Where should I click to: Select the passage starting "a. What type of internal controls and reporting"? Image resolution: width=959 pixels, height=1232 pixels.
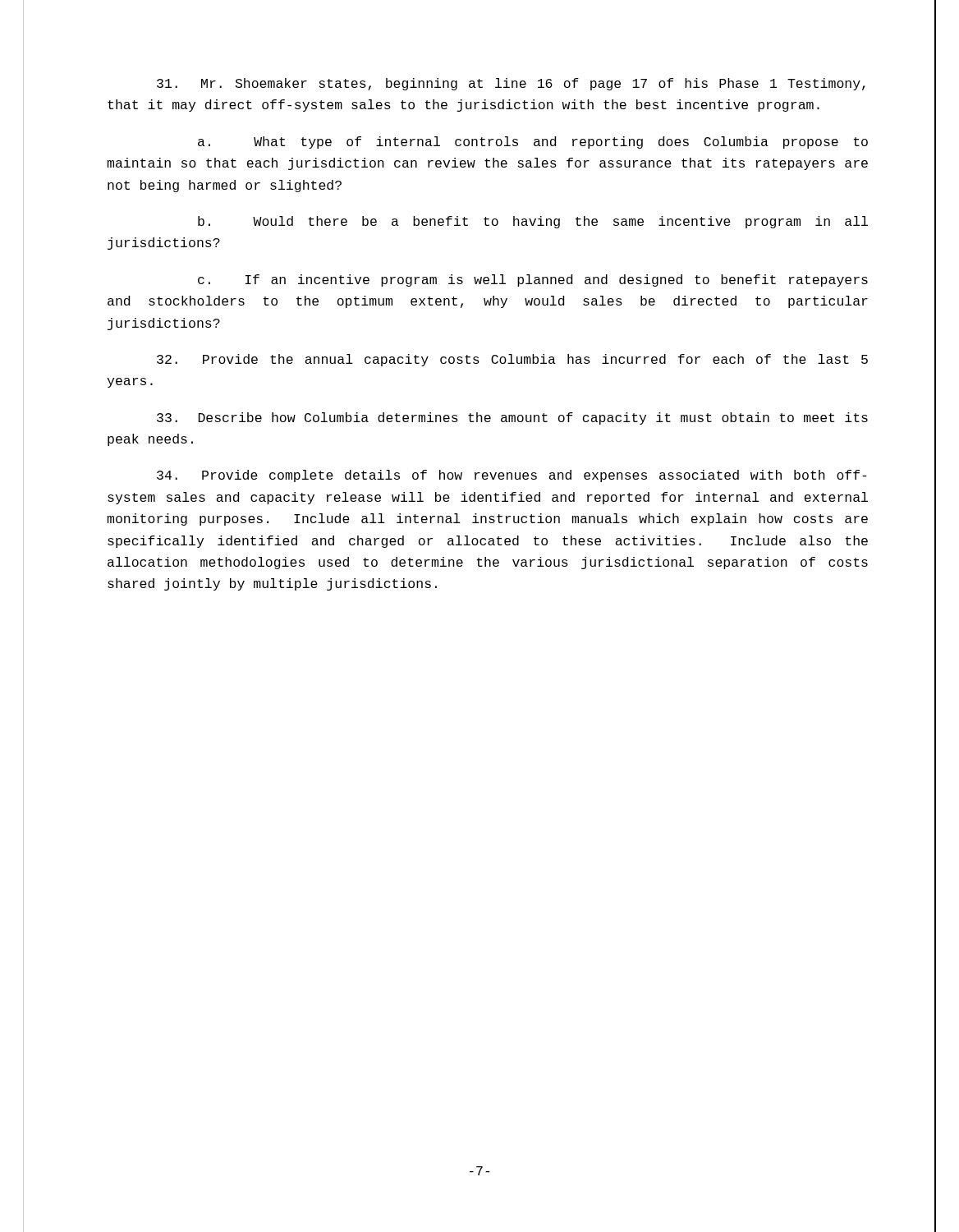tap(488, 164)
